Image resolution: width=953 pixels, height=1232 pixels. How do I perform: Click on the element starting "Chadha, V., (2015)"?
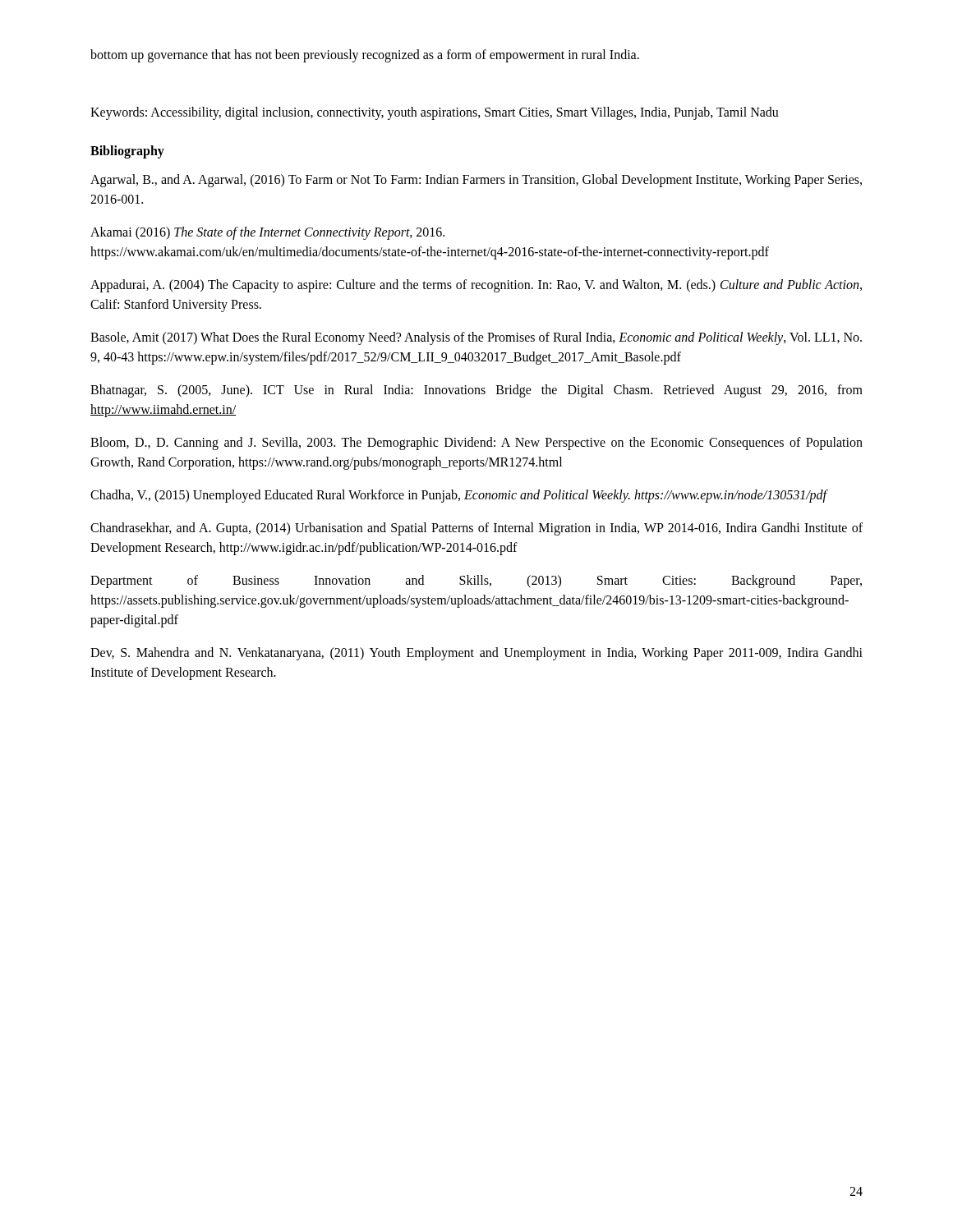point(476,495)
